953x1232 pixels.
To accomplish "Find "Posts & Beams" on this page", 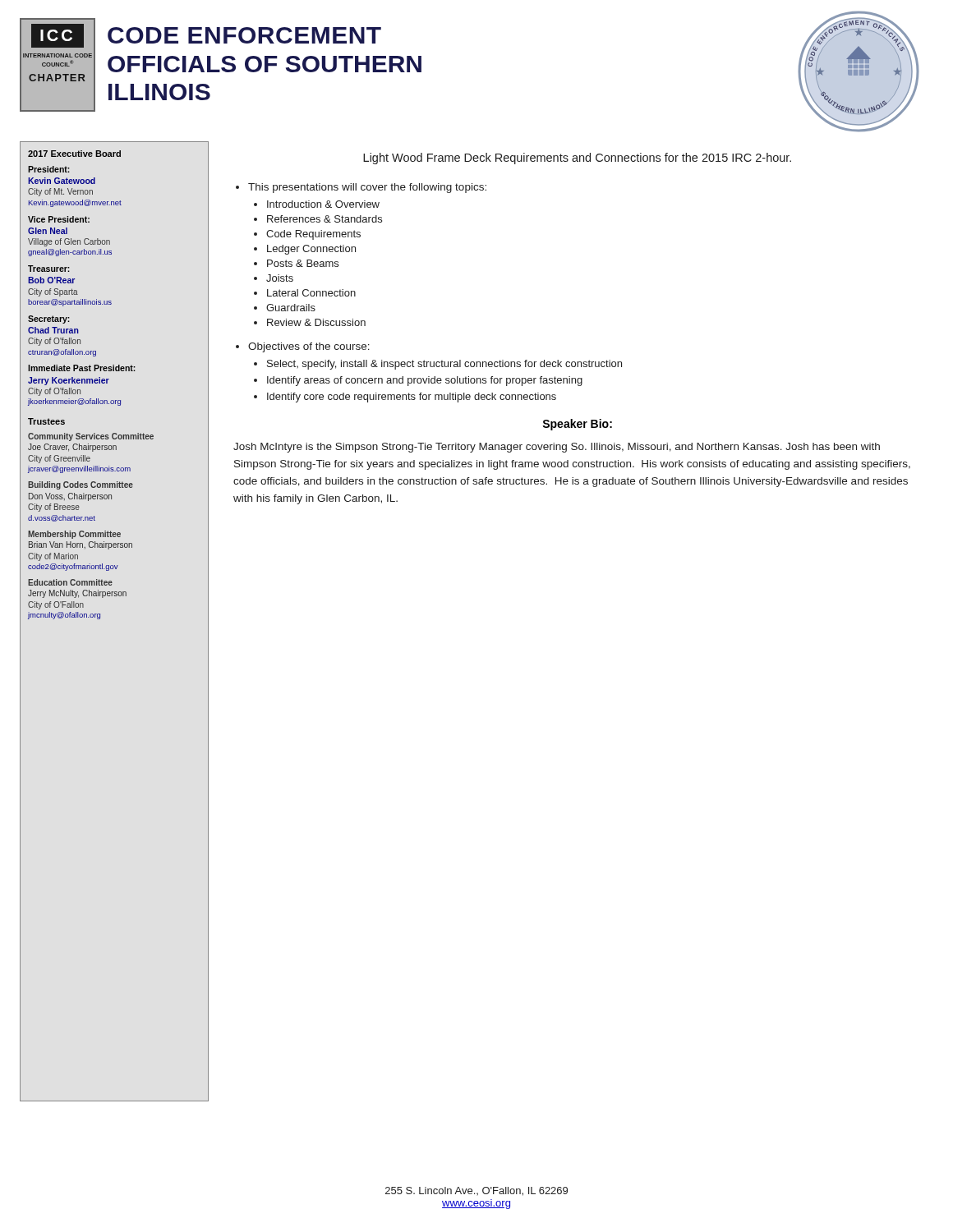I will (x=303, y=264).
